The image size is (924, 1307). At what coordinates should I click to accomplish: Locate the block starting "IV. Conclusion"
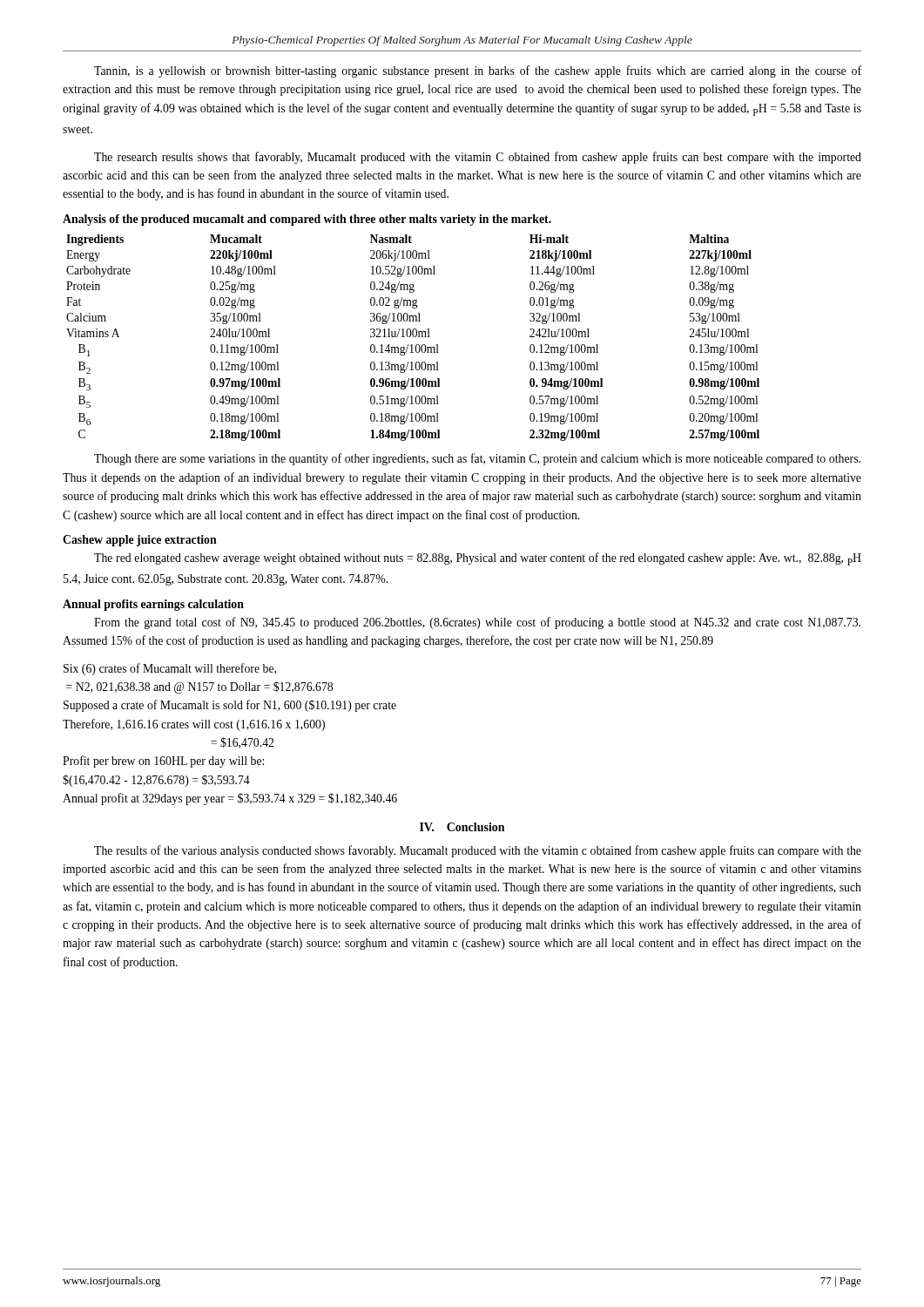tap(462, 827)
